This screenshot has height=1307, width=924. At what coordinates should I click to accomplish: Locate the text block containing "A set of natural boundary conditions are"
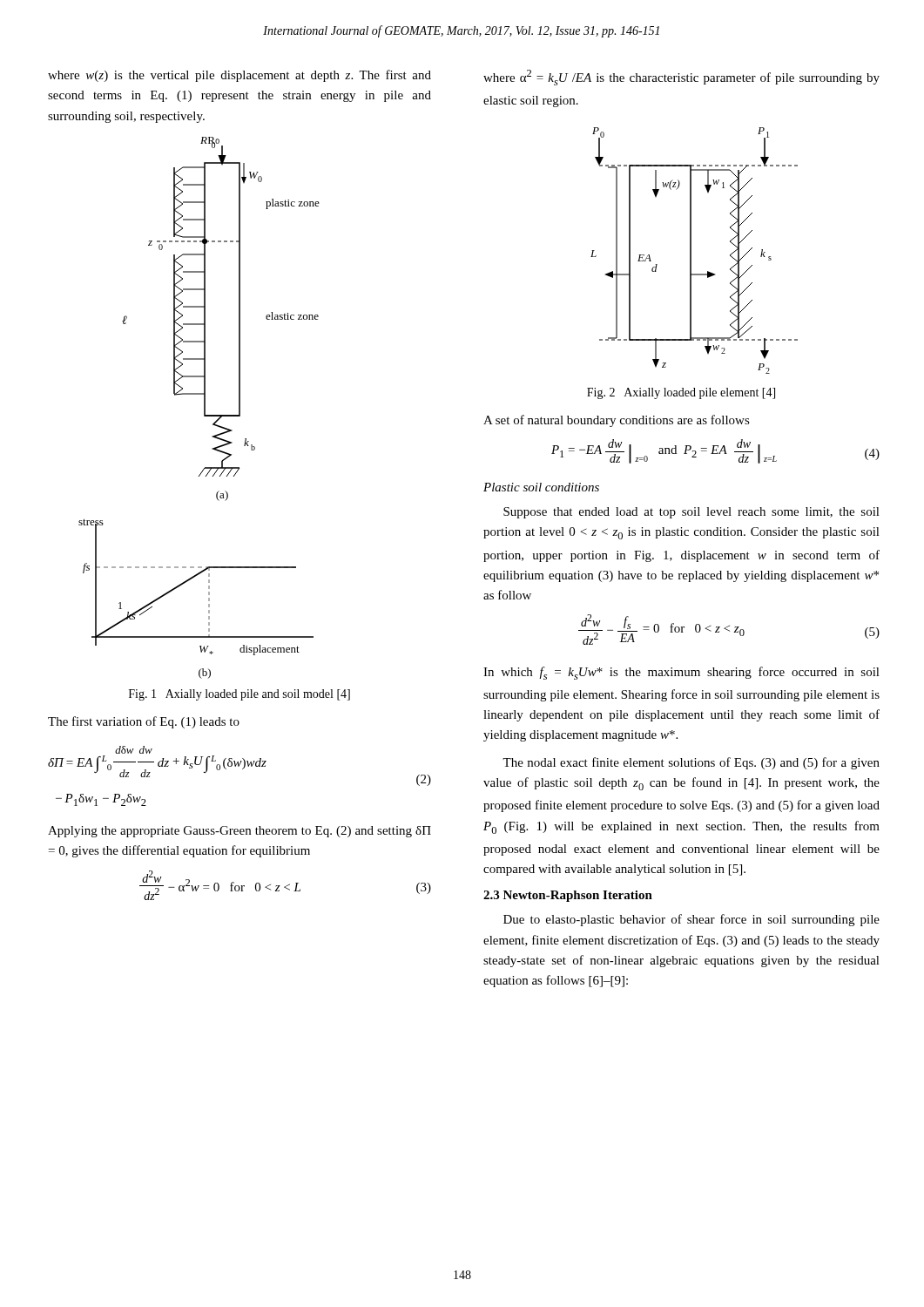pos(616,420)
